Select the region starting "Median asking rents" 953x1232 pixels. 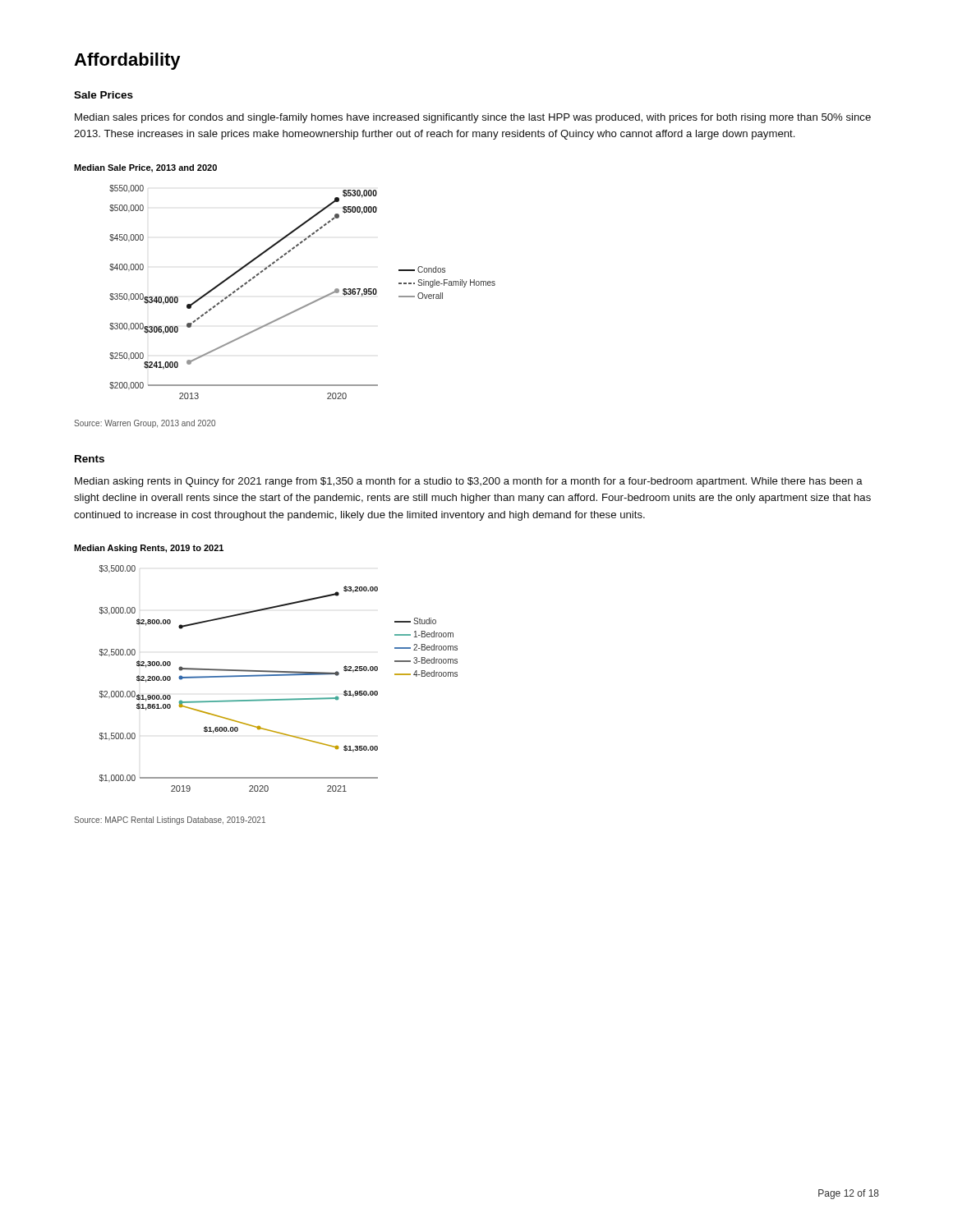(x=472, y=498)
